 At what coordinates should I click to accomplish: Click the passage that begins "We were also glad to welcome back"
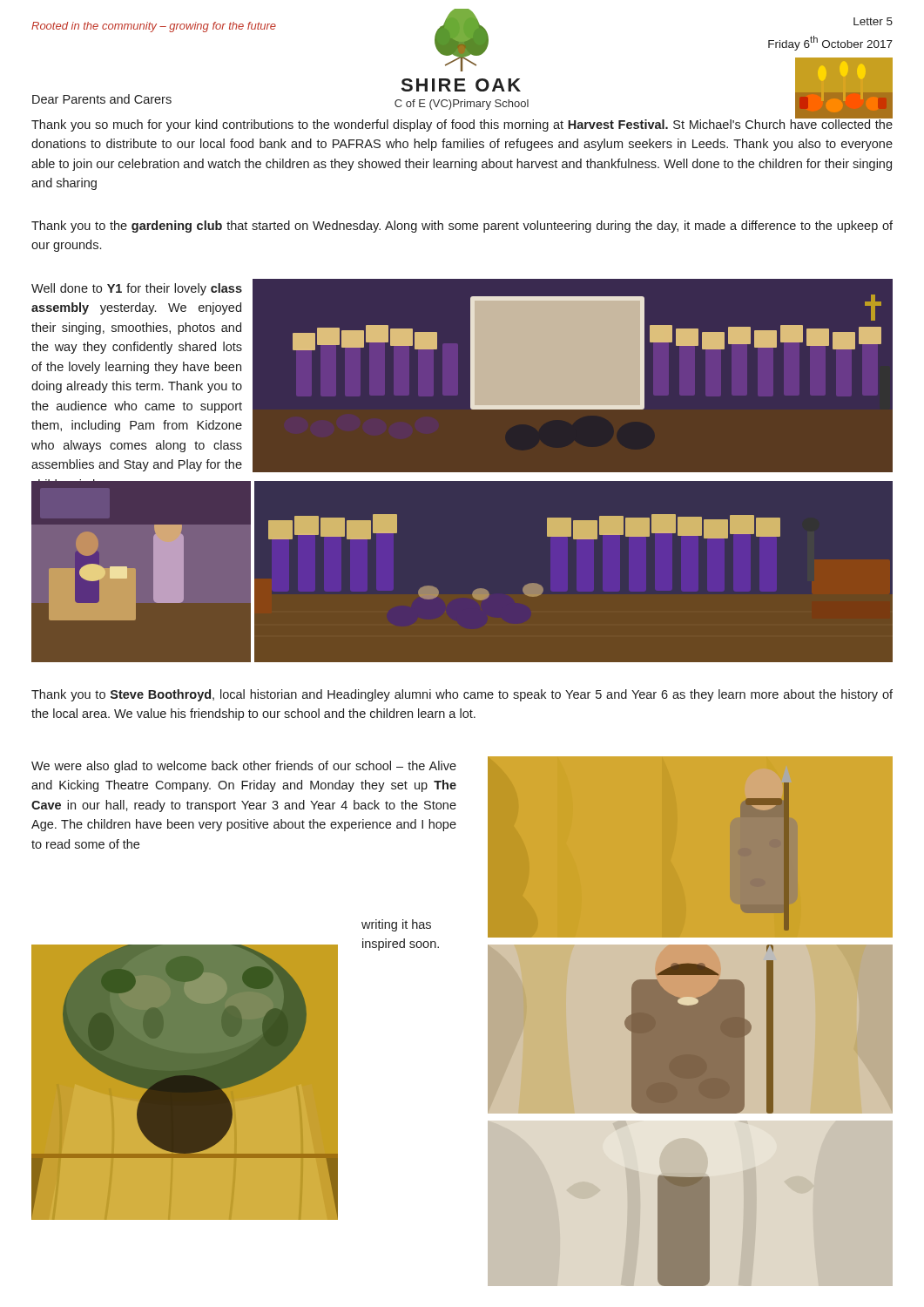[x=244, y=805]
